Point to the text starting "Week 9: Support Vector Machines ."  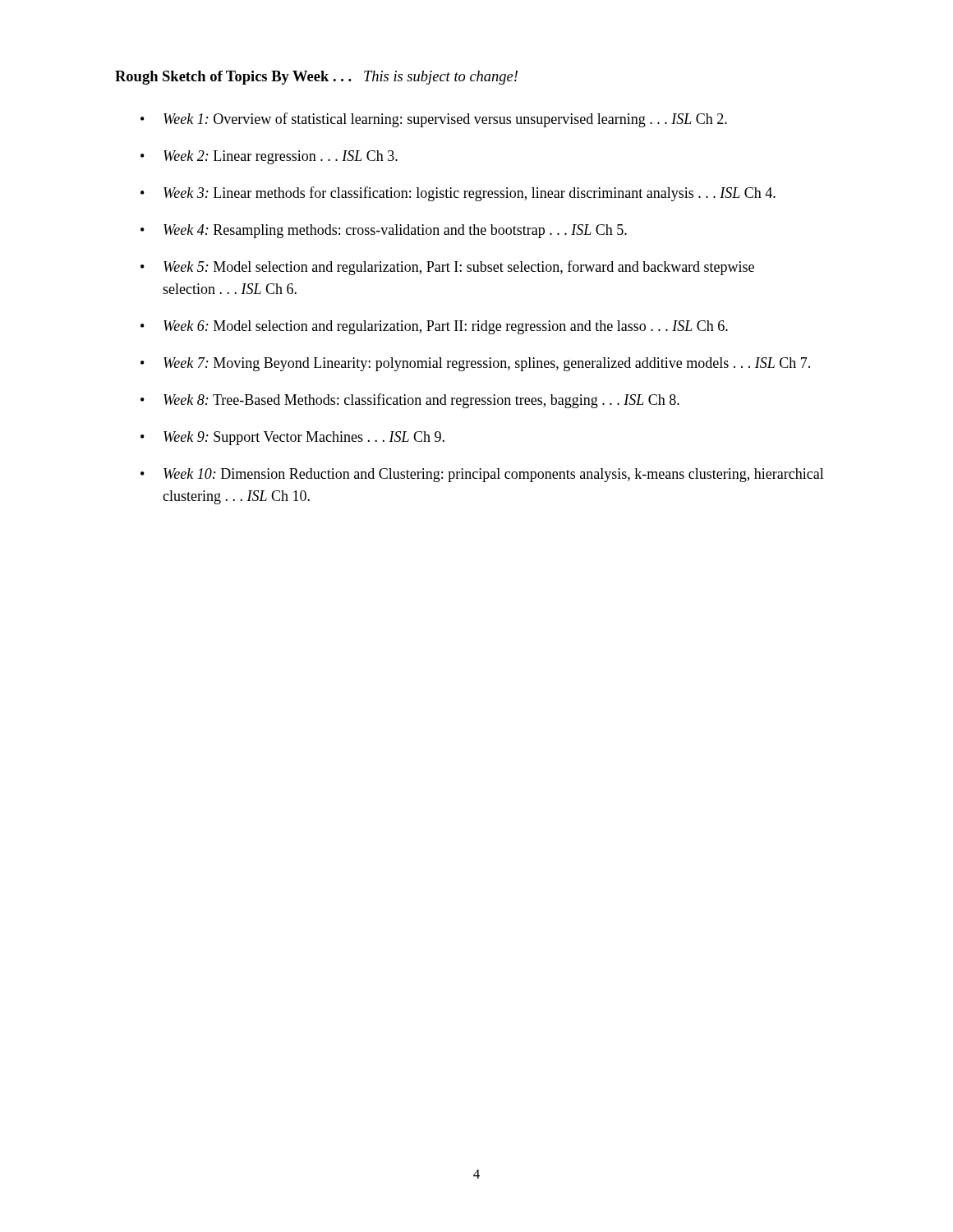pyautogui.click(x=304, y=437)
